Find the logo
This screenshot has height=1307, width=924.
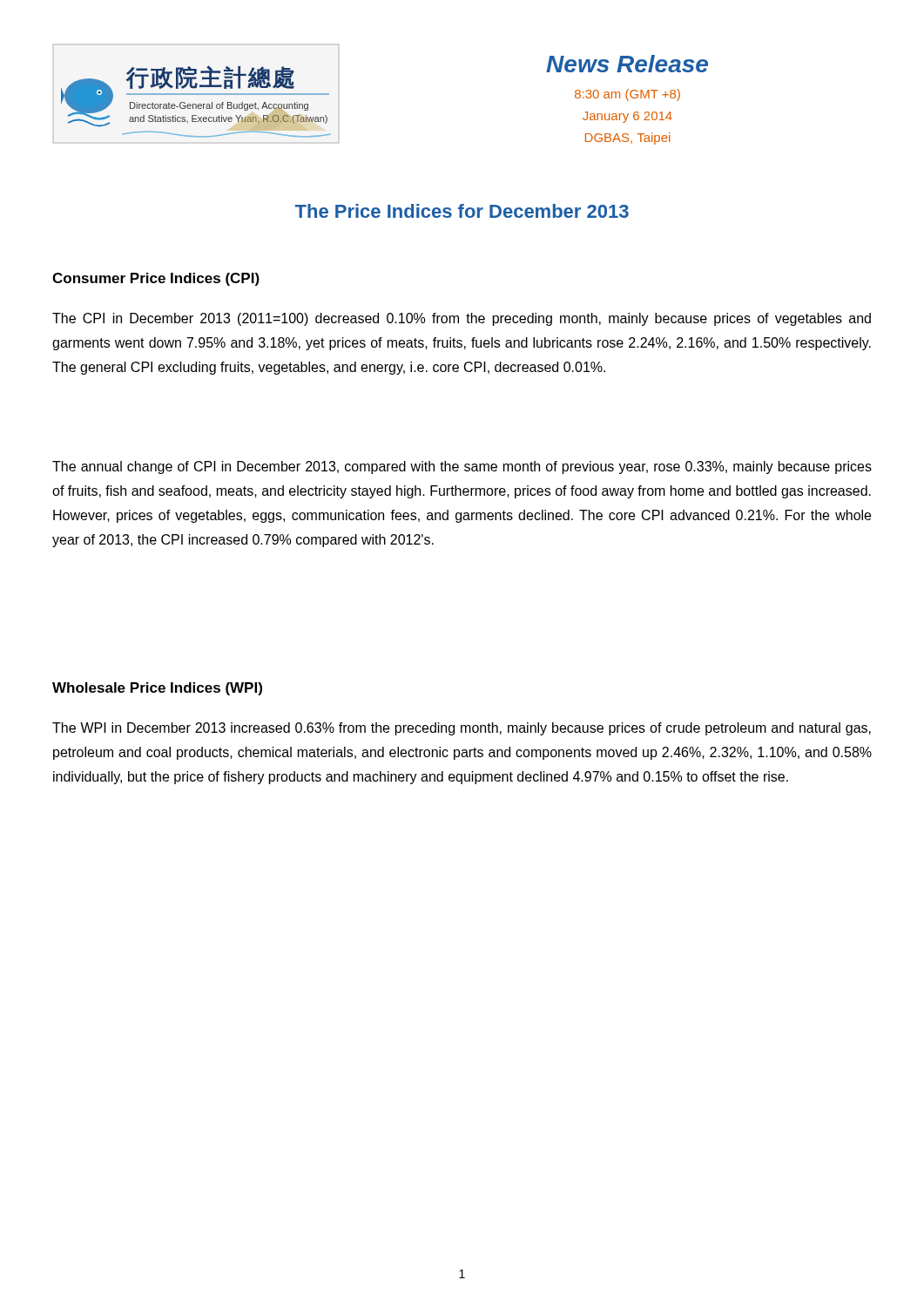click(200, 95)
